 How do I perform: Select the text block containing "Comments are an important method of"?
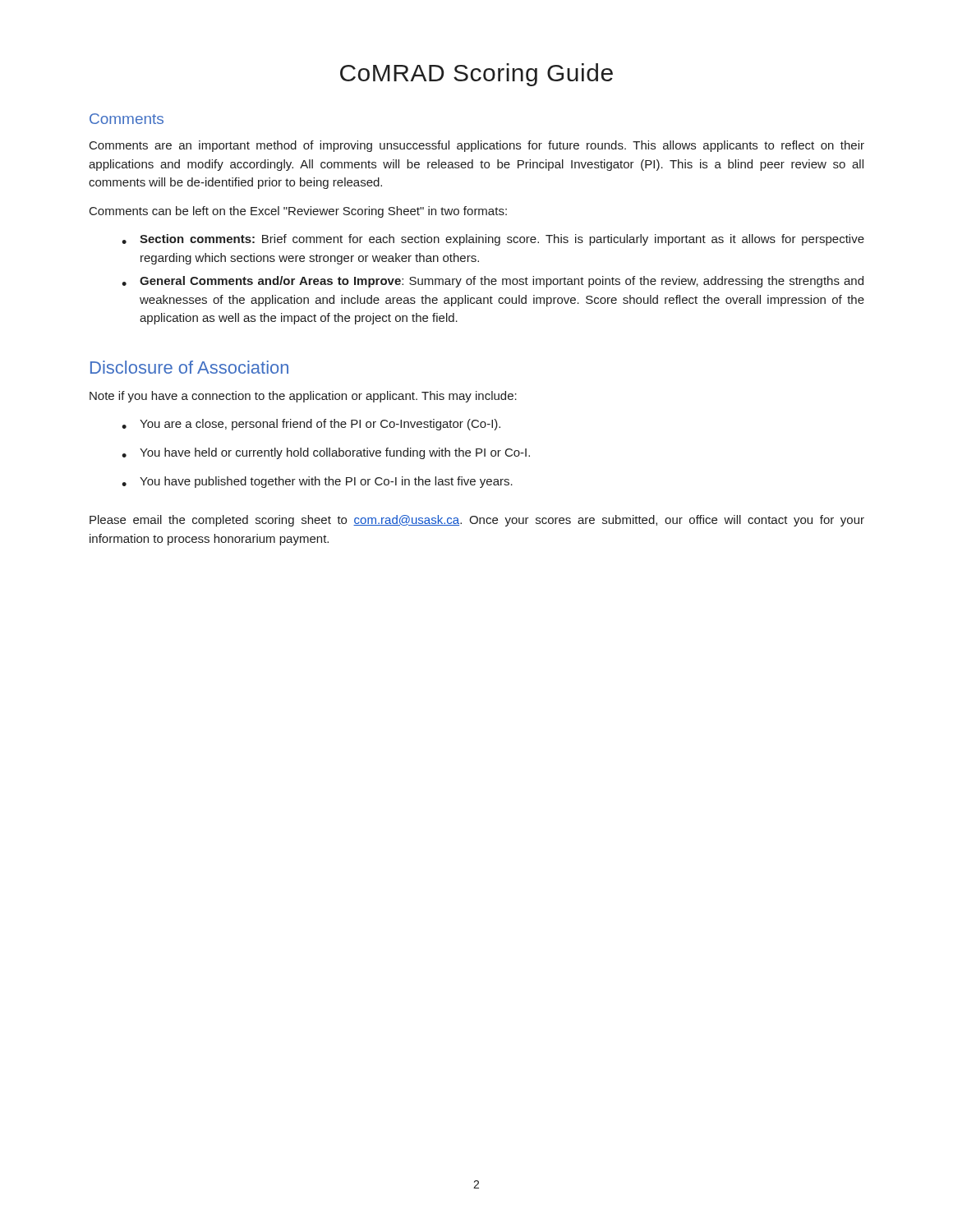pos(476,163)
